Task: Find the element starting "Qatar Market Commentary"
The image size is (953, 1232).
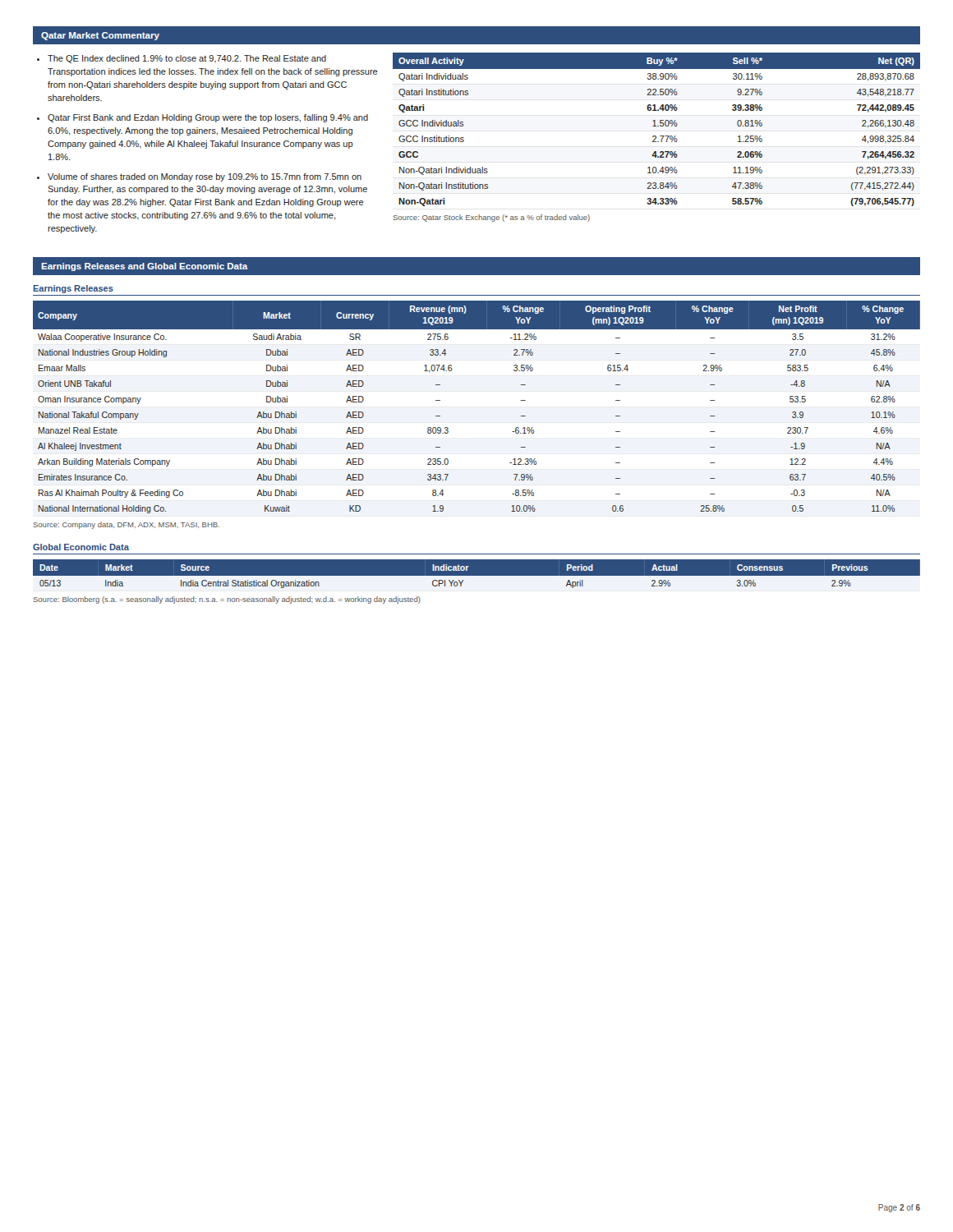Action: (100, 35)
